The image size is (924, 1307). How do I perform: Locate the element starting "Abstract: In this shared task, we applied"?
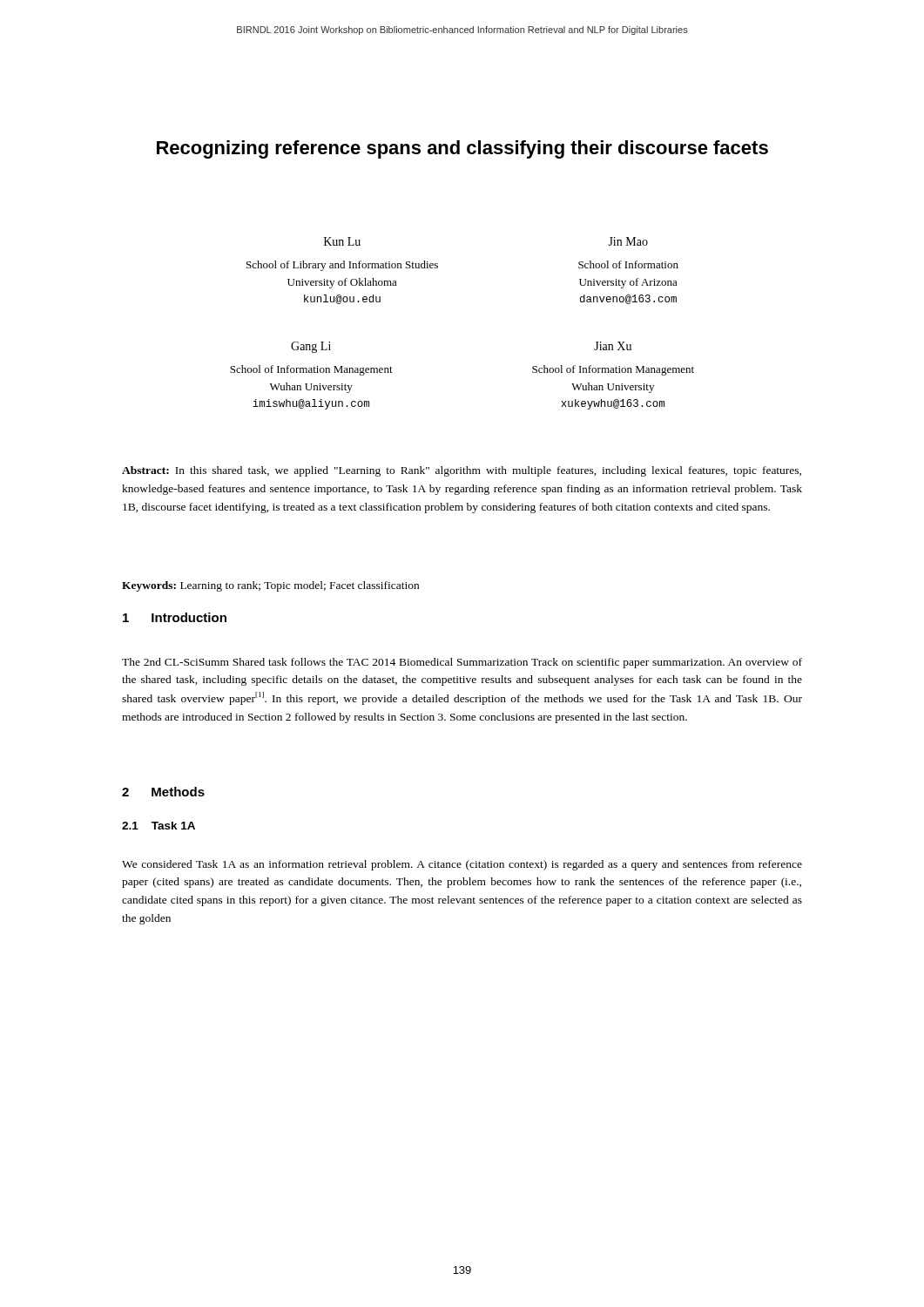click(x=462, y=489)
